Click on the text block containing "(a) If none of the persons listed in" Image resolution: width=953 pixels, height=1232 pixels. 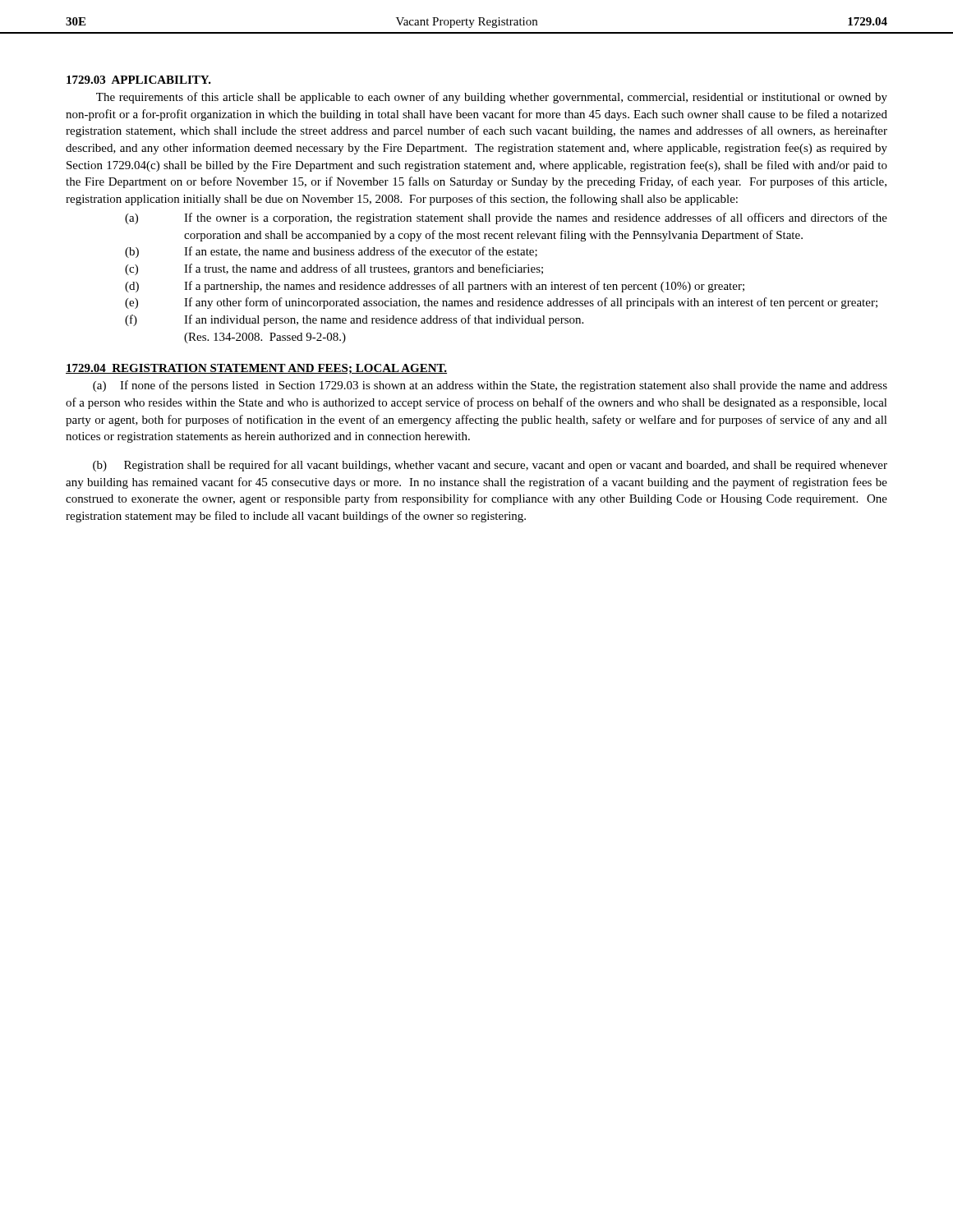(476, 411)
